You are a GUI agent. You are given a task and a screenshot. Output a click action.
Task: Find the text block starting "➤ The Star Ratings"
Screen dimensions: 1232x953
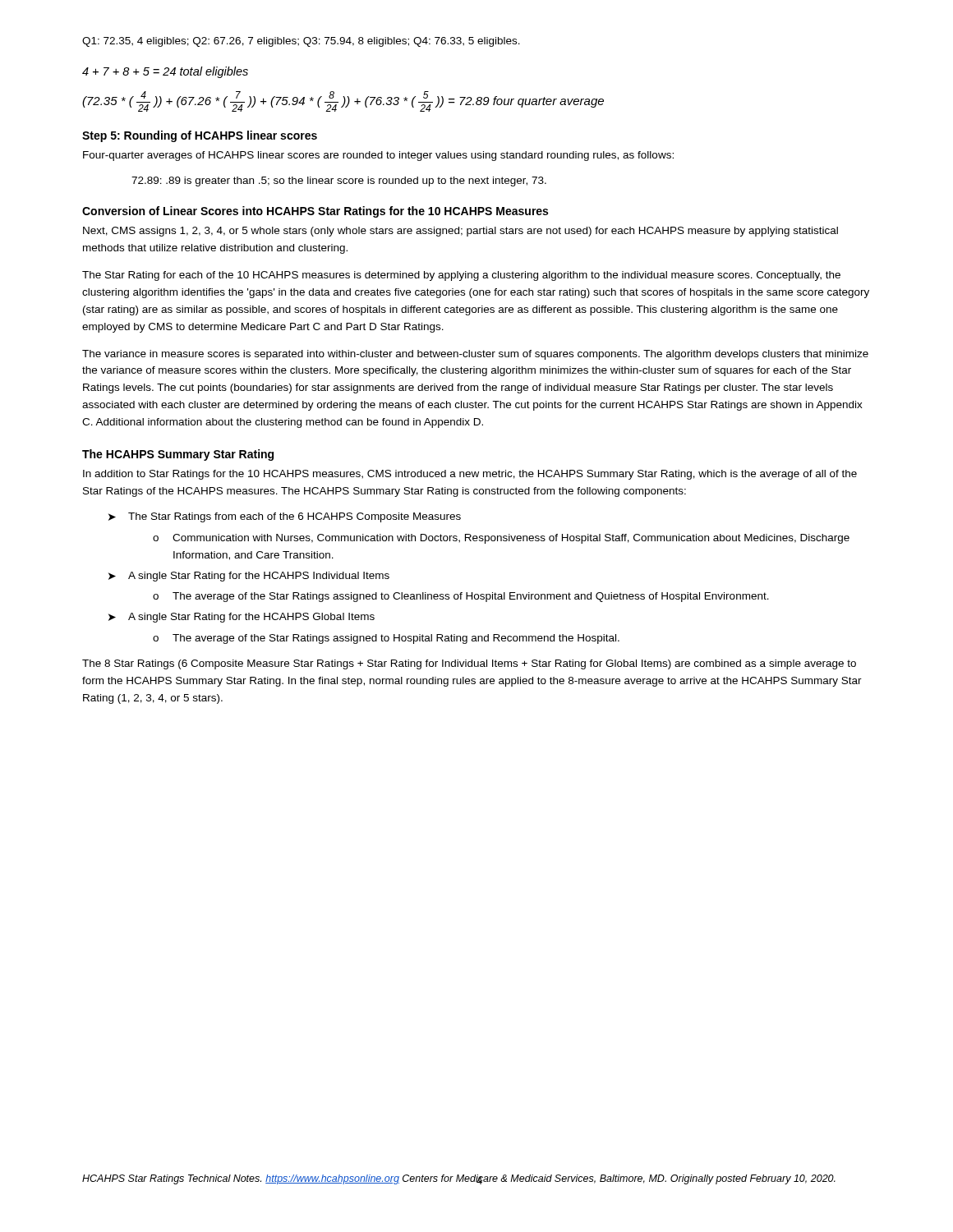tap(284, 517)
